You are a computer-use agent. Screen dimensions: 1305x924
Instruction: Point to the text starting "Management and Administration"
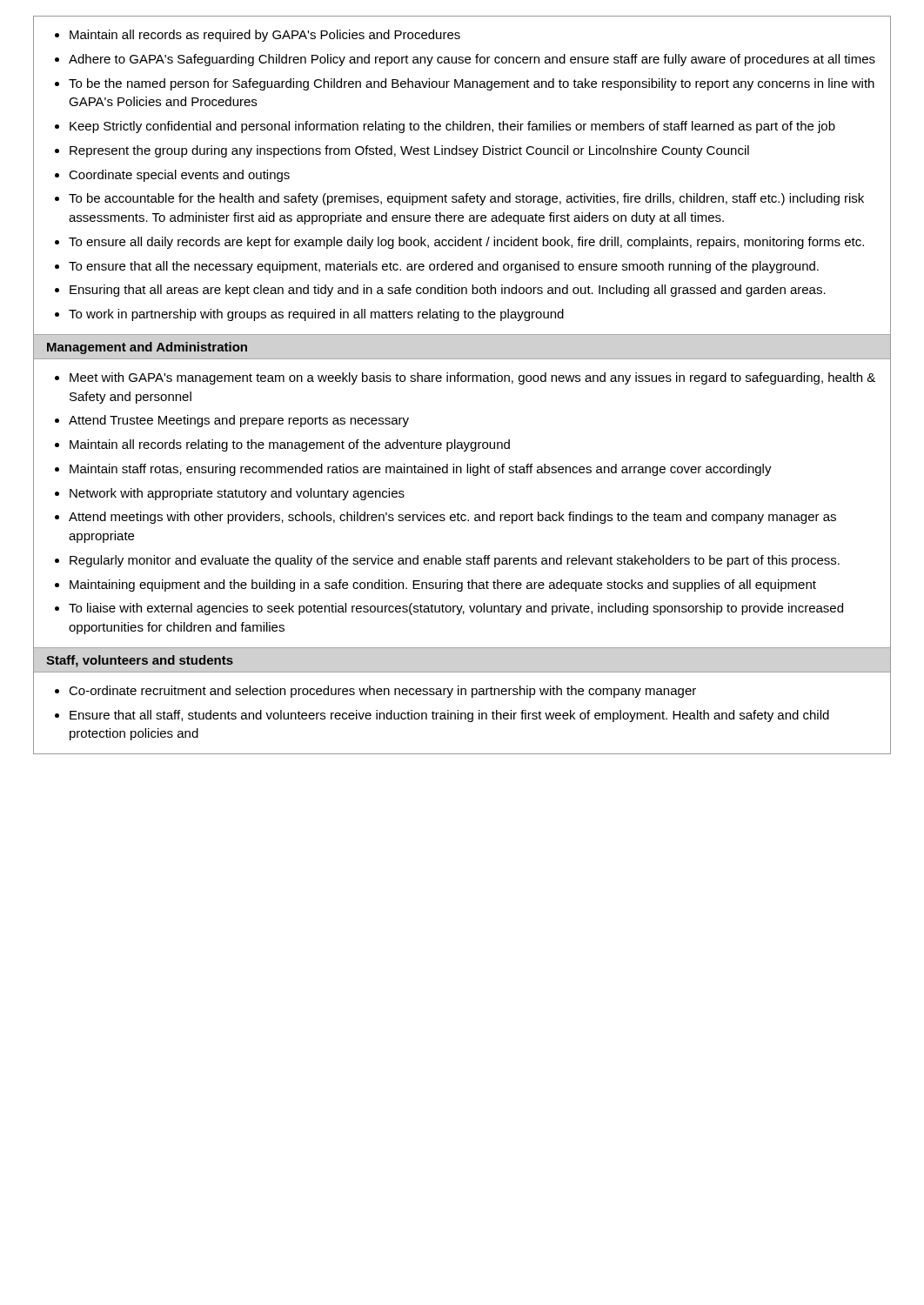(x=147, y=346)
